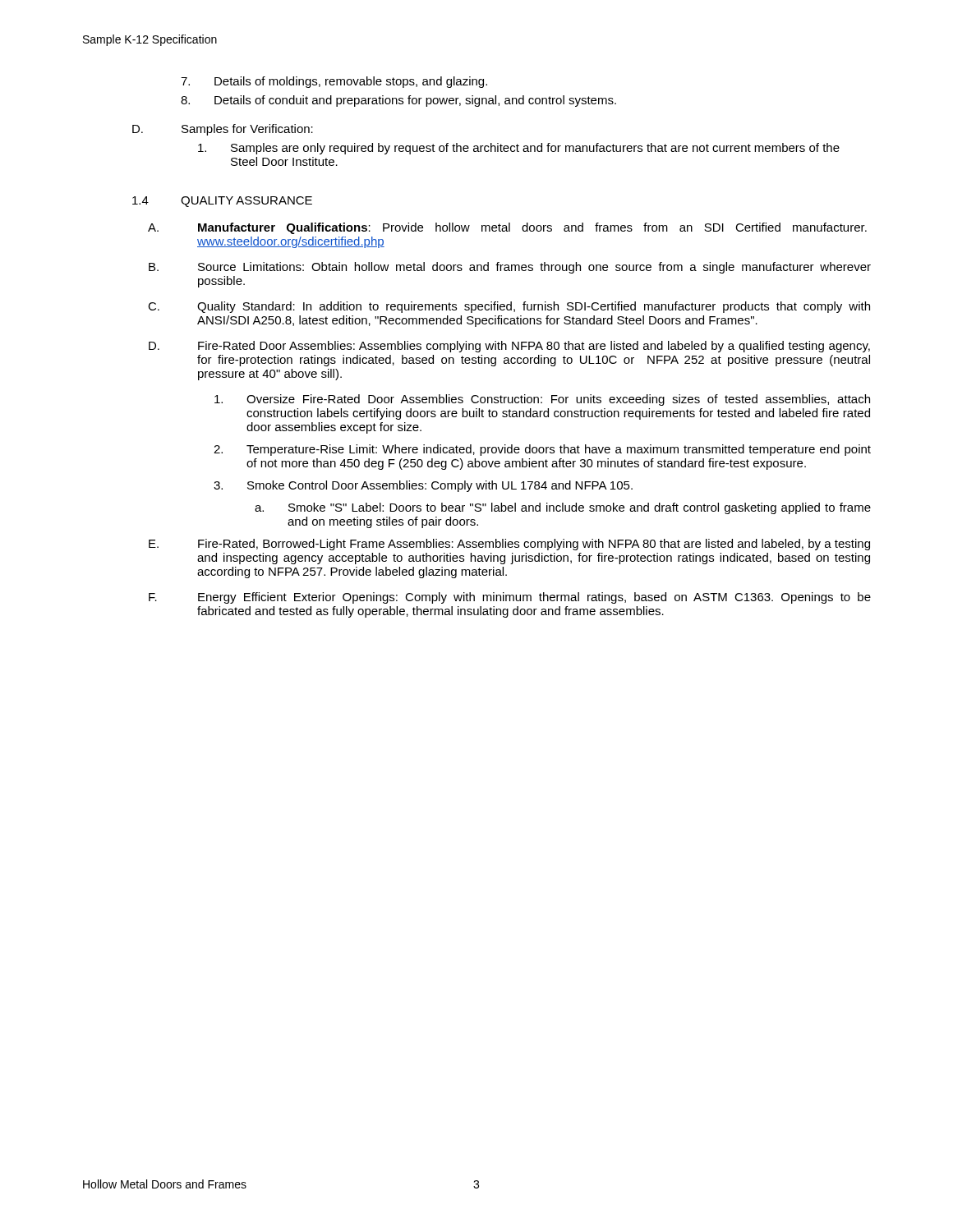Click the passage that begins "7. Details of"

click(x=334, y=82)
